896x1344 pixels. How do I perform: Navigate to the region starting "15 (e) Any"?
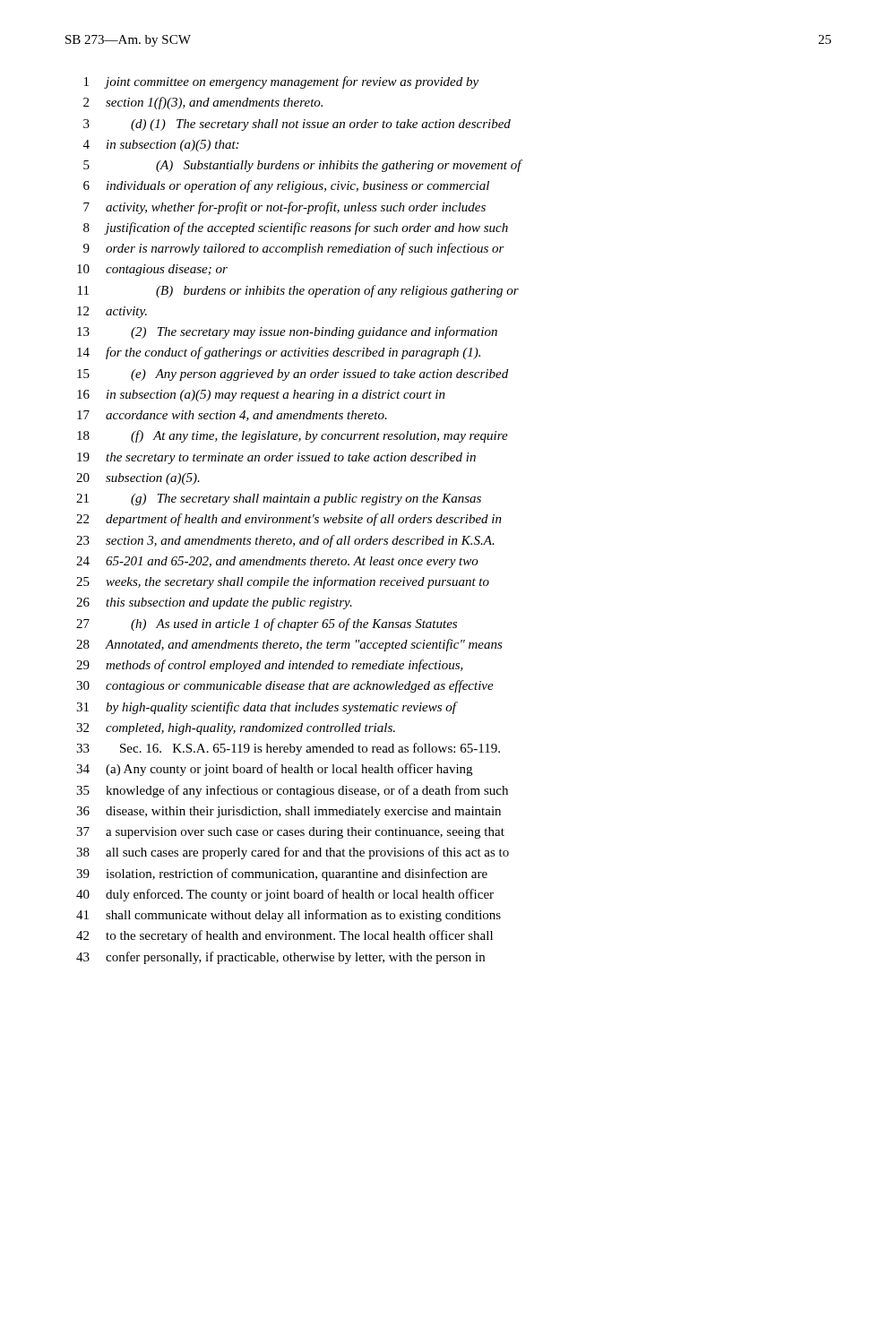coord(448,395)
